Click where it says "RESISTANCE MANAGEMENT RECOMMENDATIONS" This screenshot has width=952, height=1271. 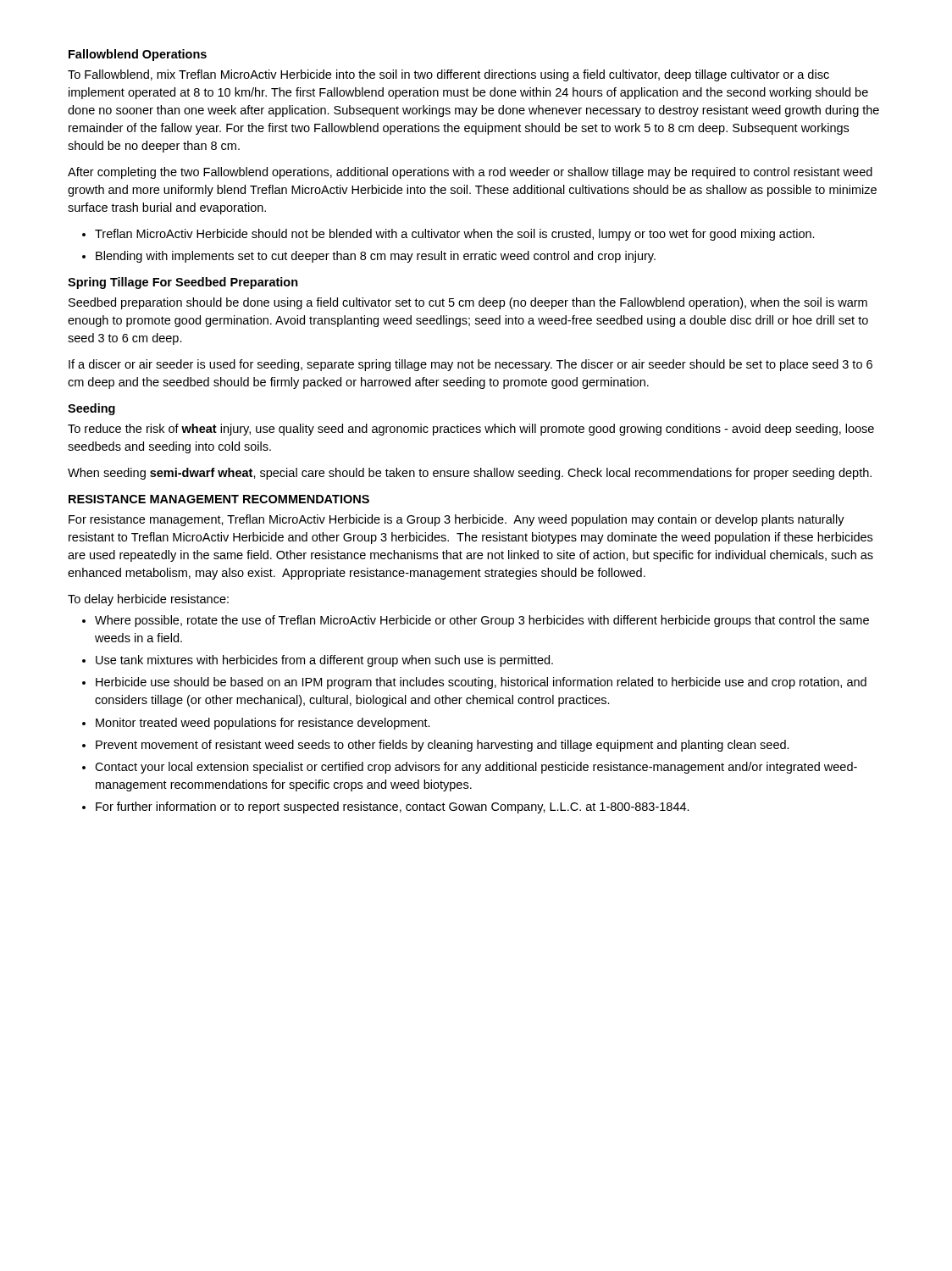click(219, 499)
